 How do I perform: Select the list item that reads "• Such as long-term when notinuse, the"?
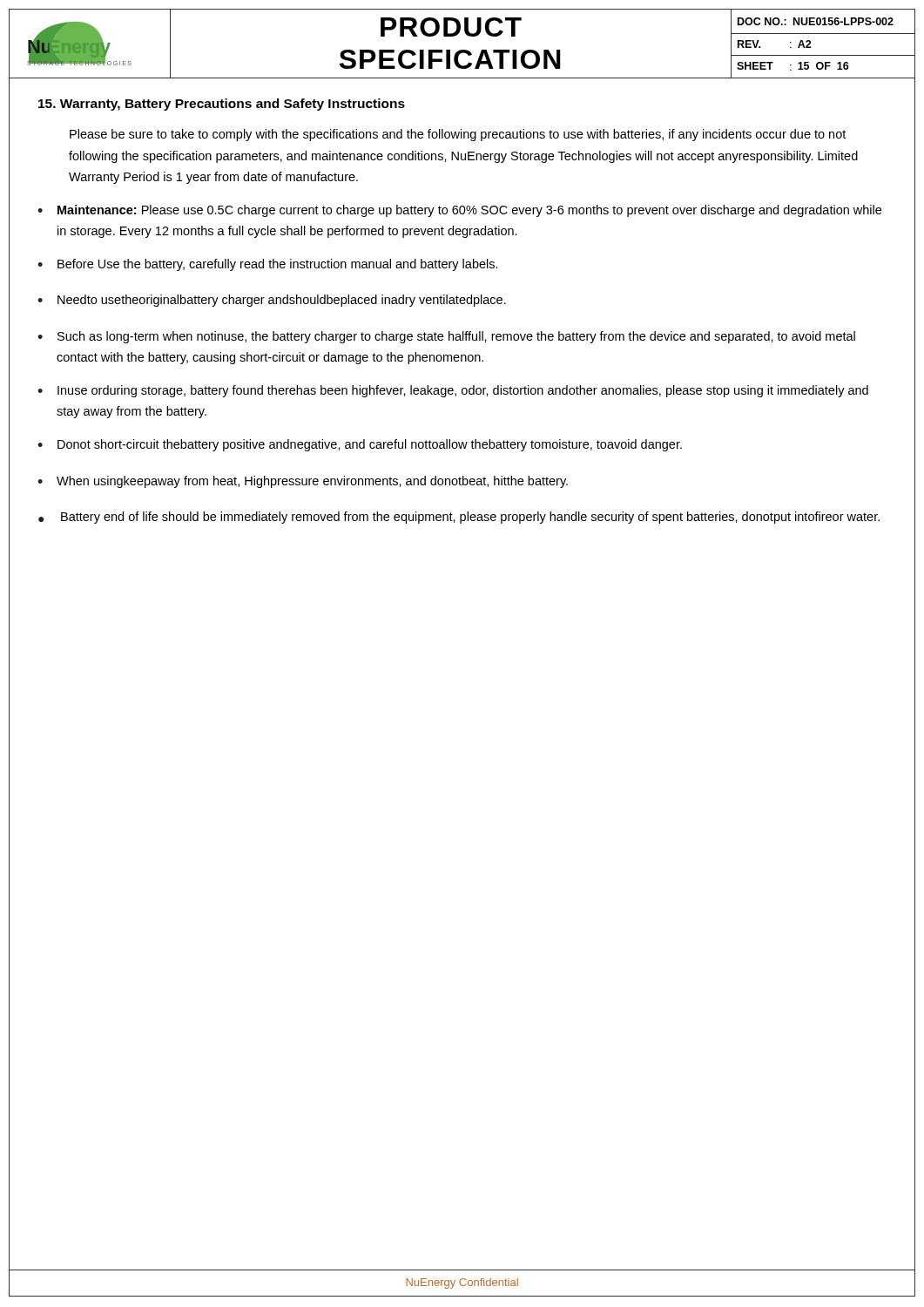pos(462,348)
